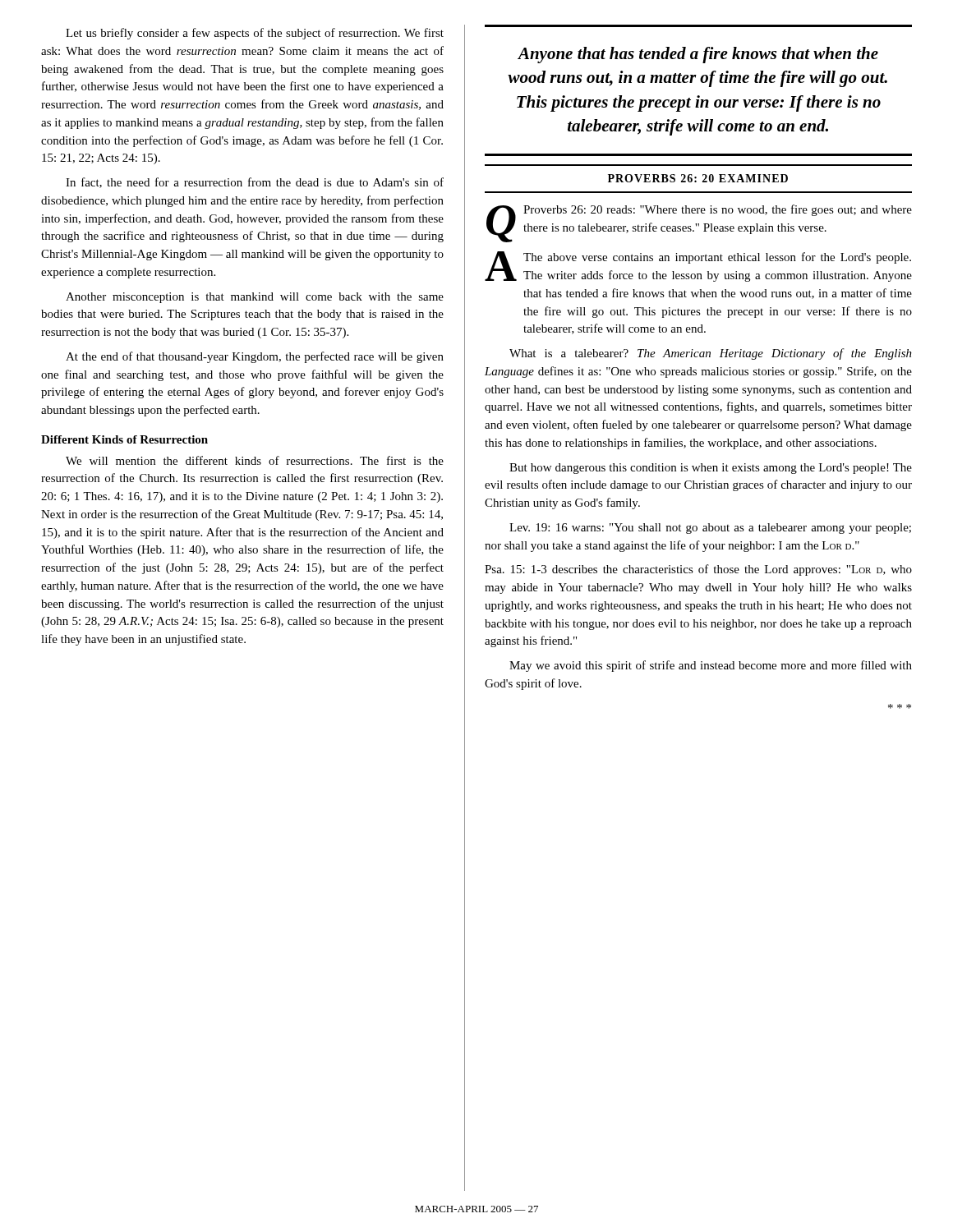
Task: Navigate to the text starting "Different Kinds of Resurrection"
Action: 125,439
